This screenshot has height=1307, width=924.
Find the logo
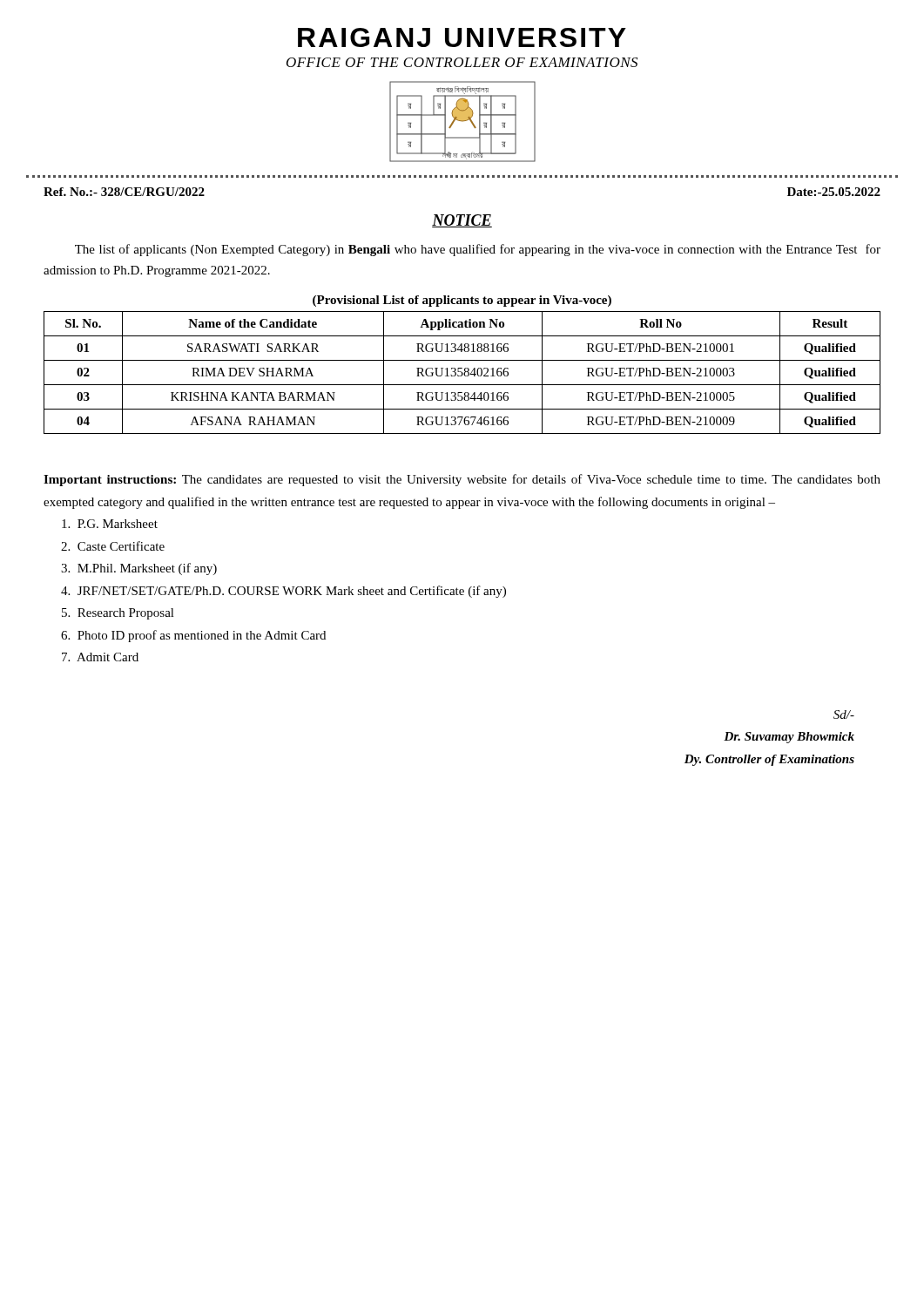(462, 124)
